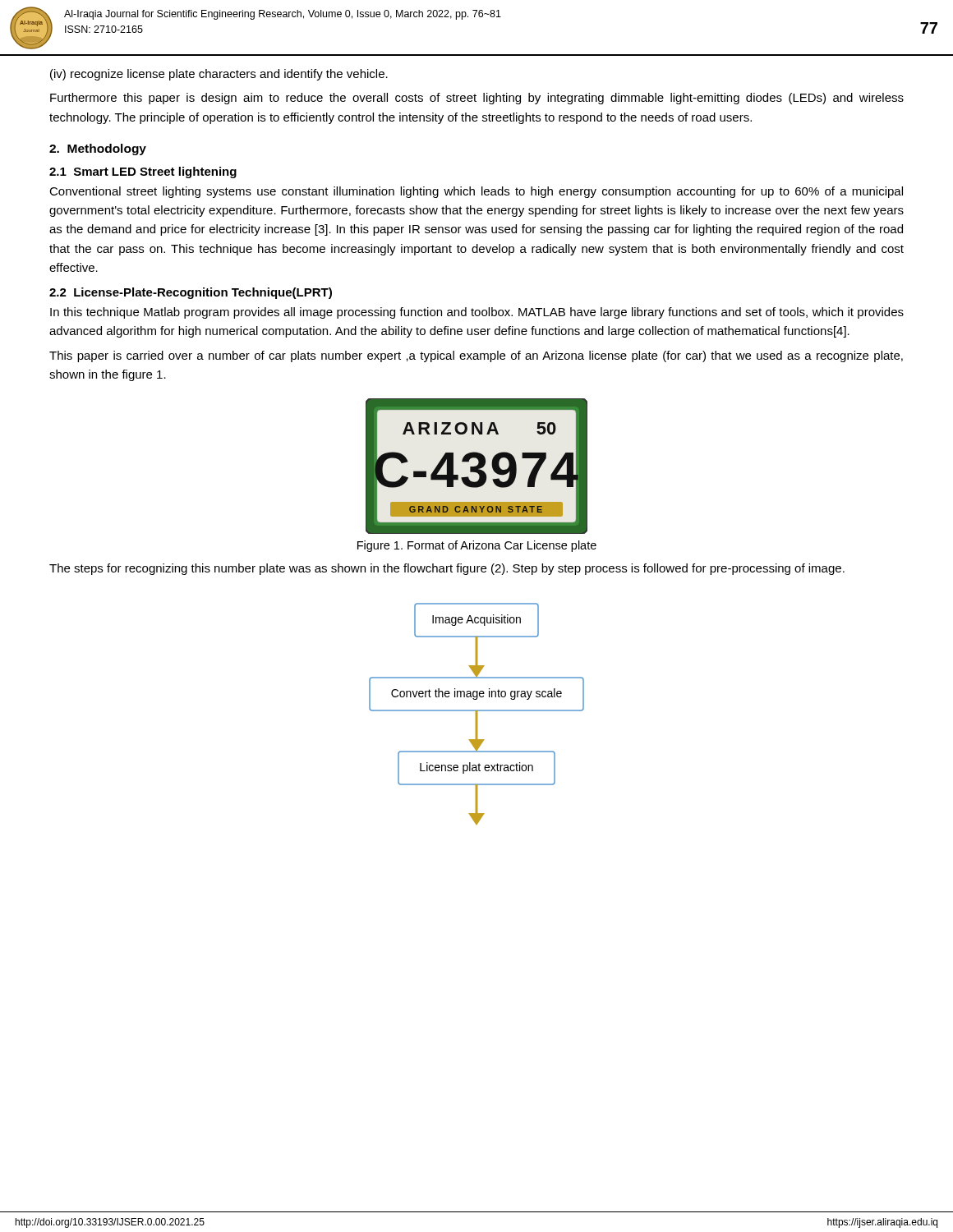Find "2.1 Smart LED Street lightening" on this page
The image size is (953, 1232).
point(143,171)
